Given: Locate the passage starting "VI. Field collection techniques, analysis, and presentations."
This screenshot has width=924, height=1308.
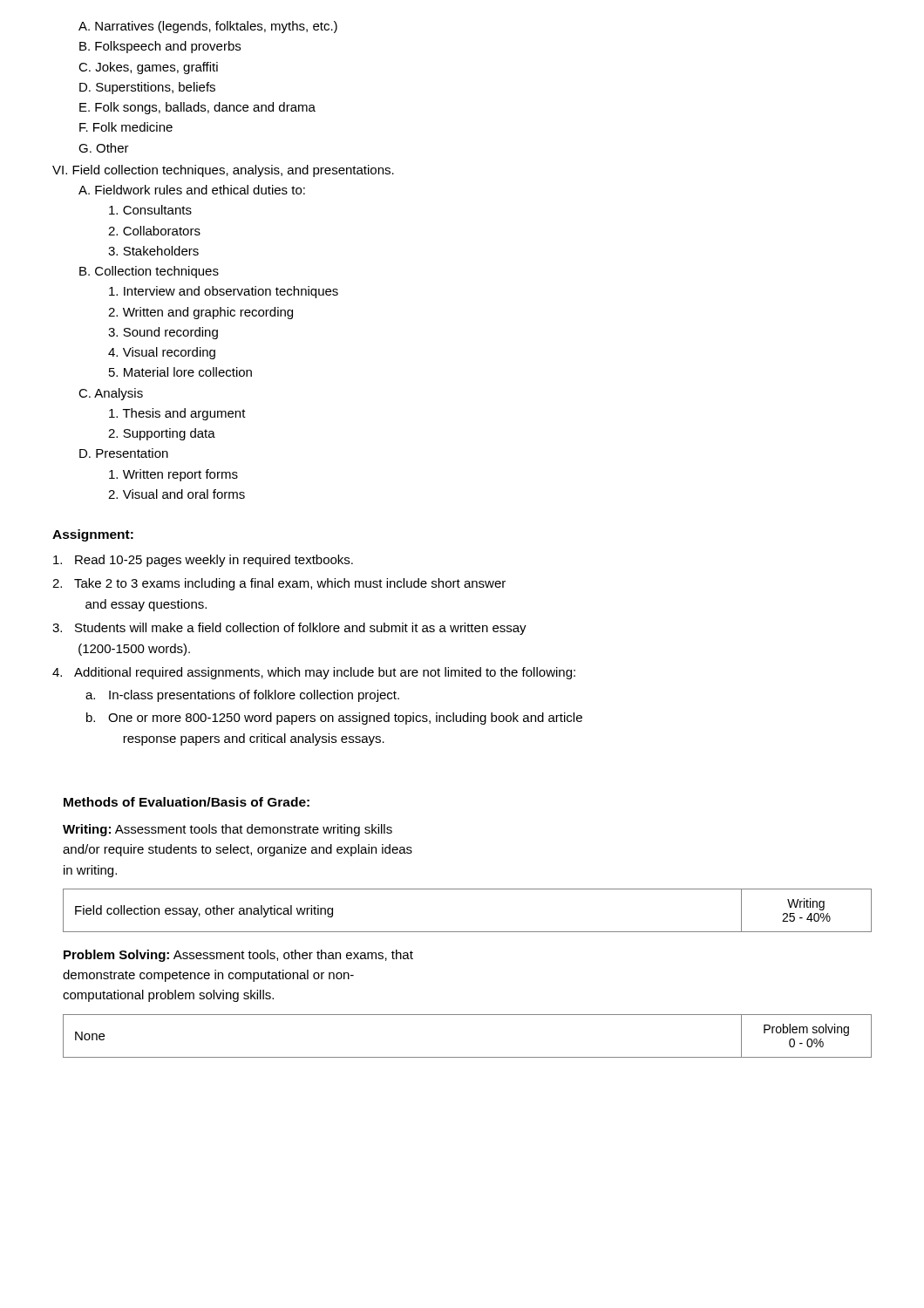Looking at the screenshot, I should [223, 169].
